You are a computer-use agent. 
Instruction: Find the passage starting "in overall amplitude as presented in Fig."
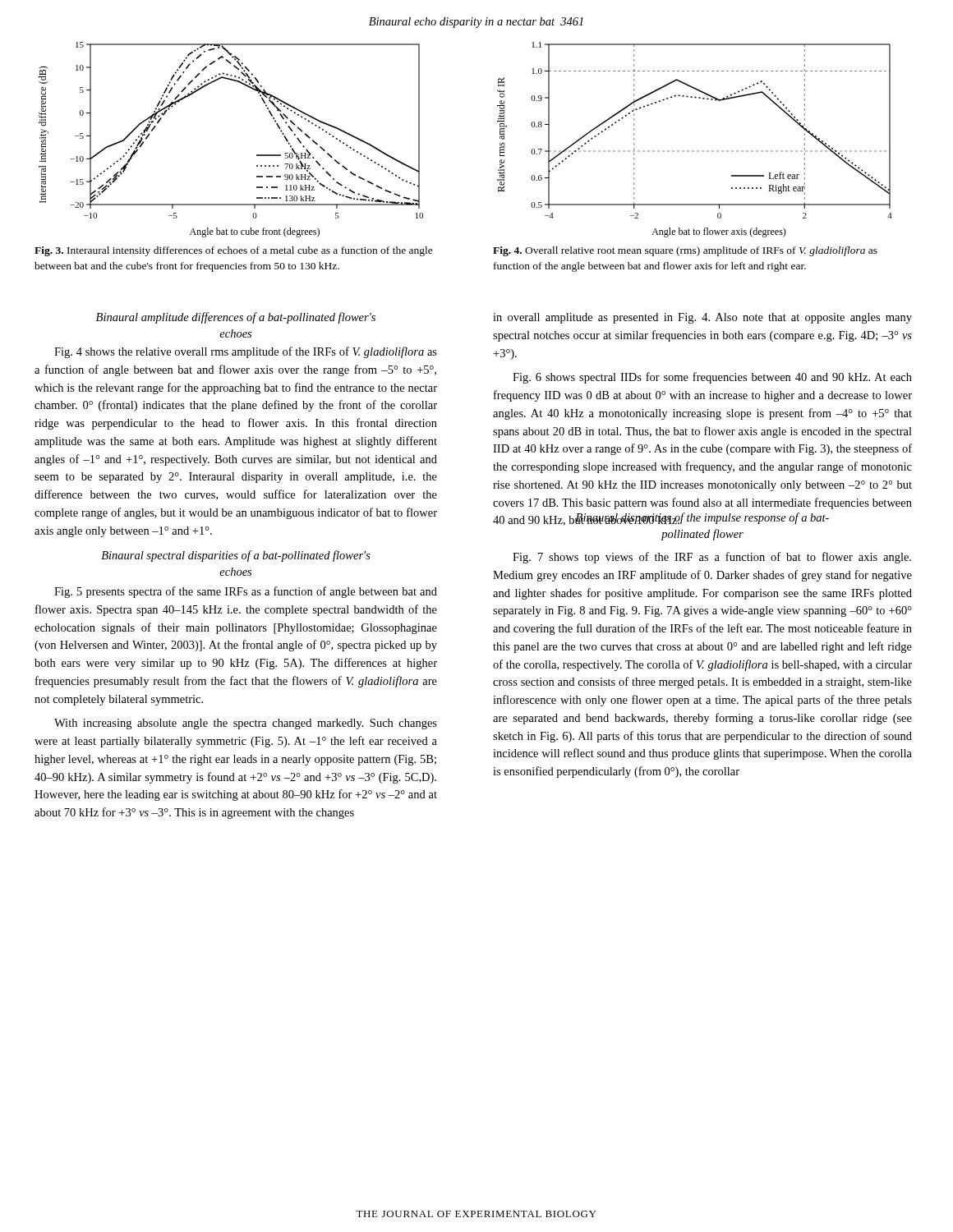pyautogui.click(x=702, y=419)
